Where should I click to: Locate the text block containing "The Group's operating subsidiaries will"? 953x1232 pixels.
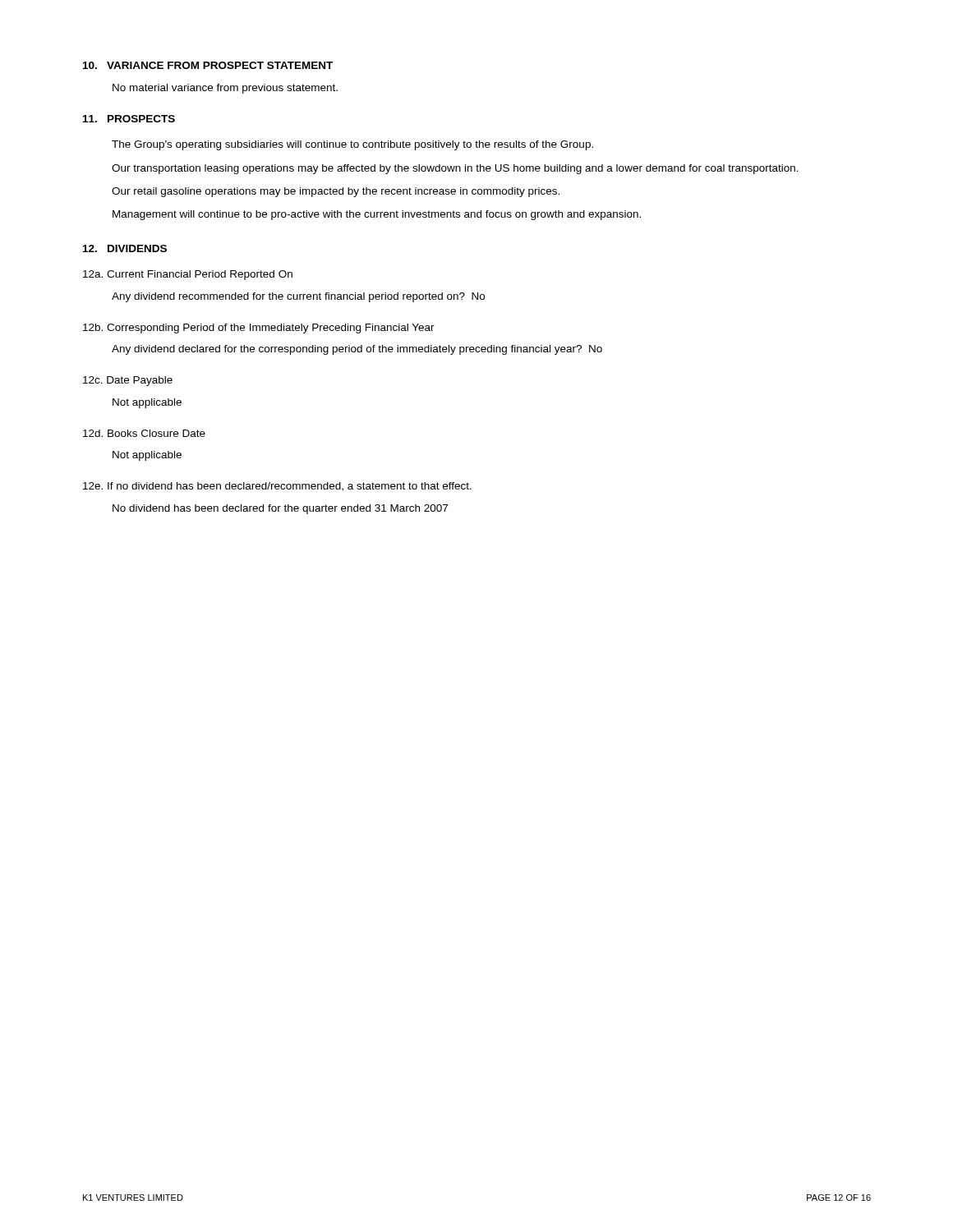(353, 144)
